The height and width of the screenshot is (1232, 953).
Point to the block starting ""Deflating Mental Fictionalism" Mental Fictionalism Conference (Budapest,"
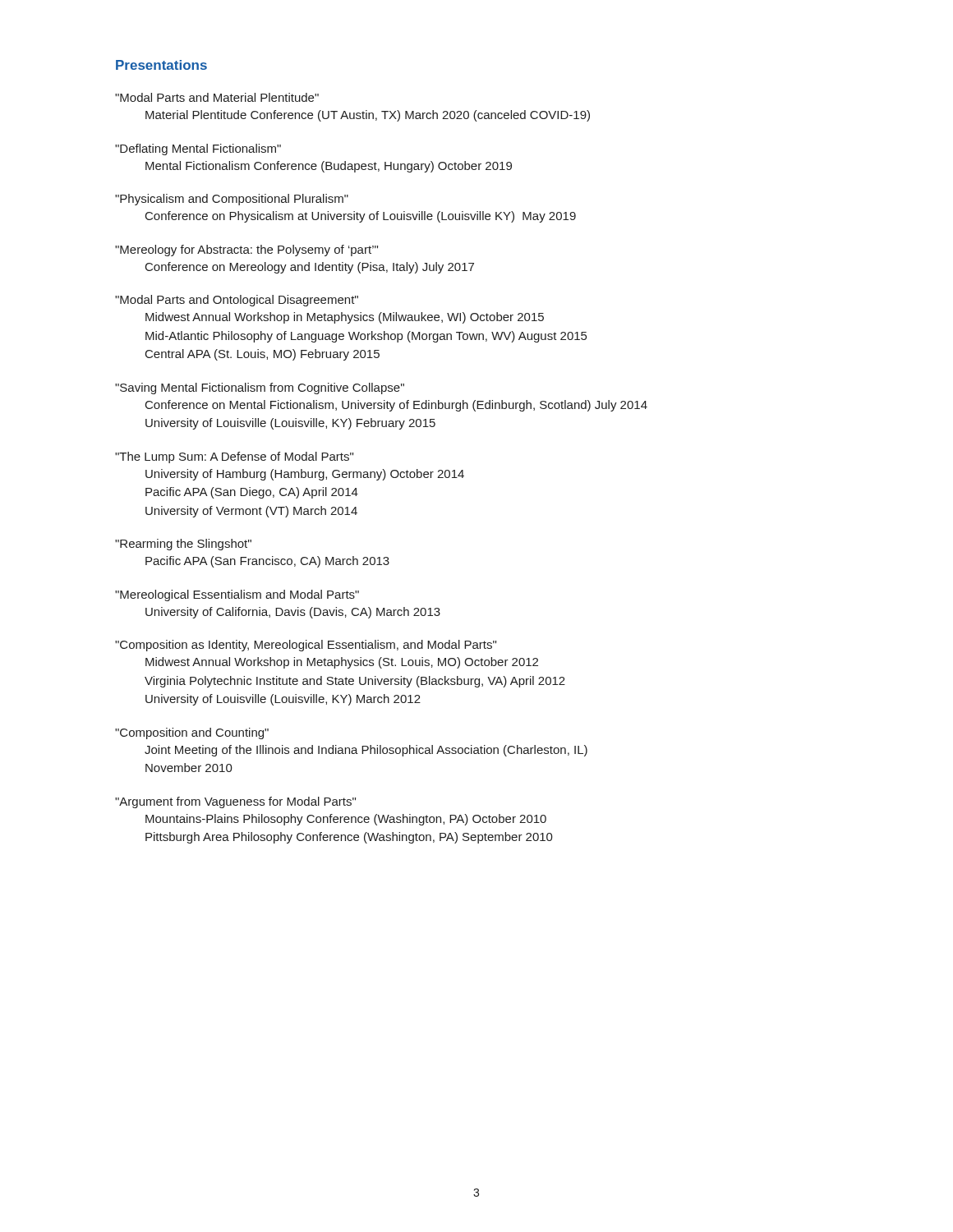tap(476, 158)
